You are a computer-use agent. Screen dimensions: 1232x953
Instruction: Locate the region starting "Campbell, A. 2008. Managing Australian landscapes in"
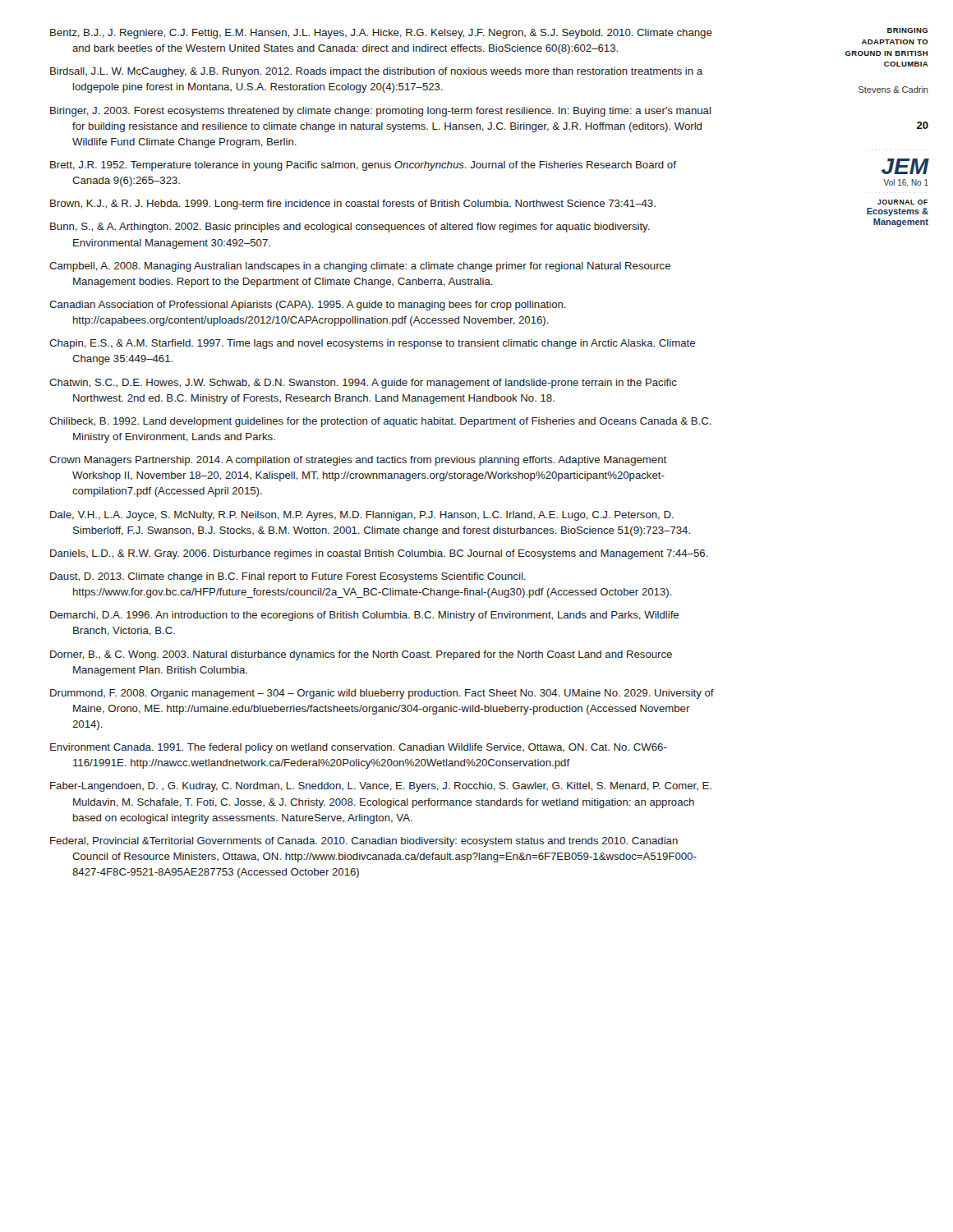click(360, 273)
